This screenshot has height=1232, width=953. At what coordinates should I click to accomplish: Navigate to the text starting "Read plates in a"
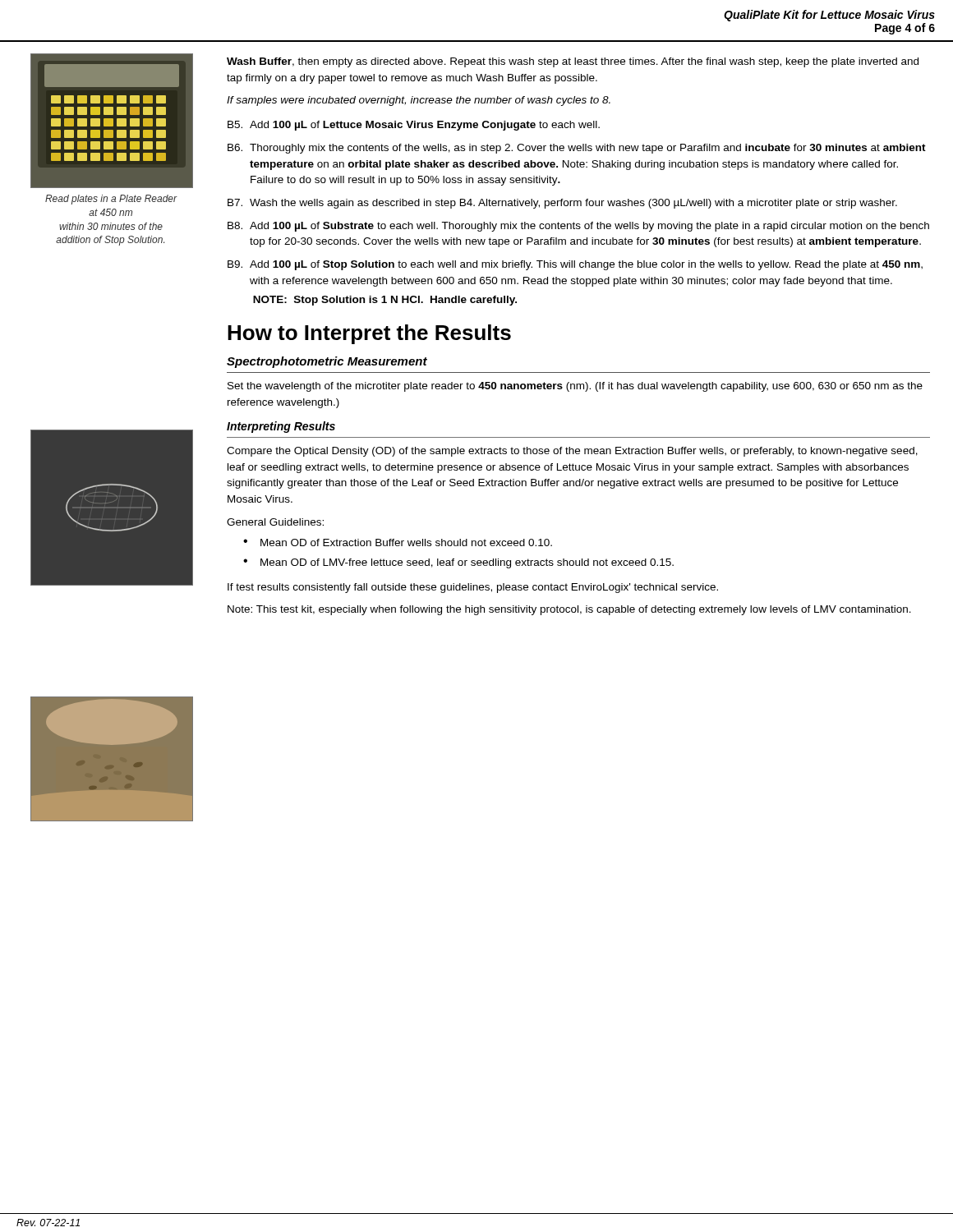[x=111, y=219]
